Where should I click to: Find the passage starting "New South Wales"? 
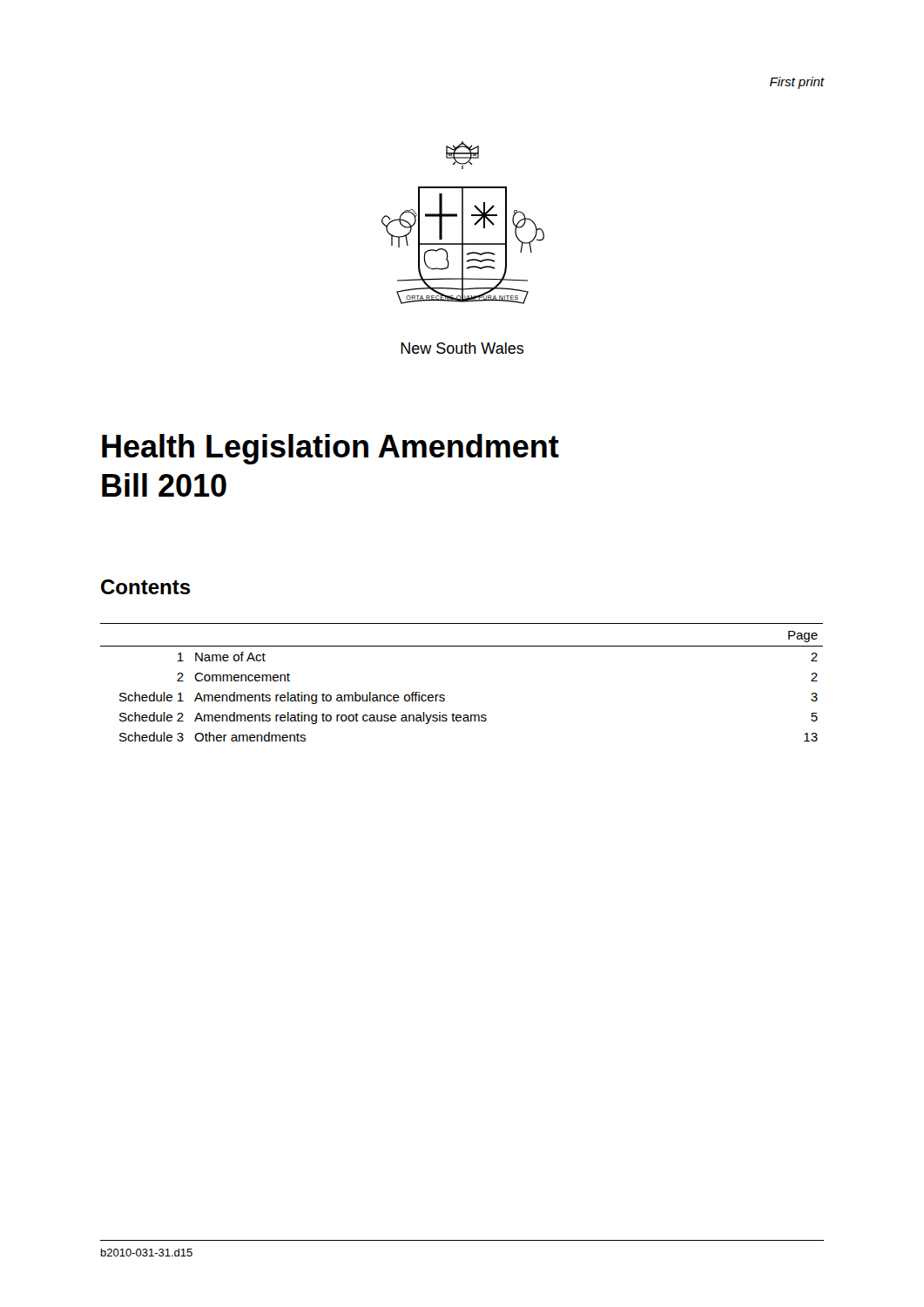462,349
